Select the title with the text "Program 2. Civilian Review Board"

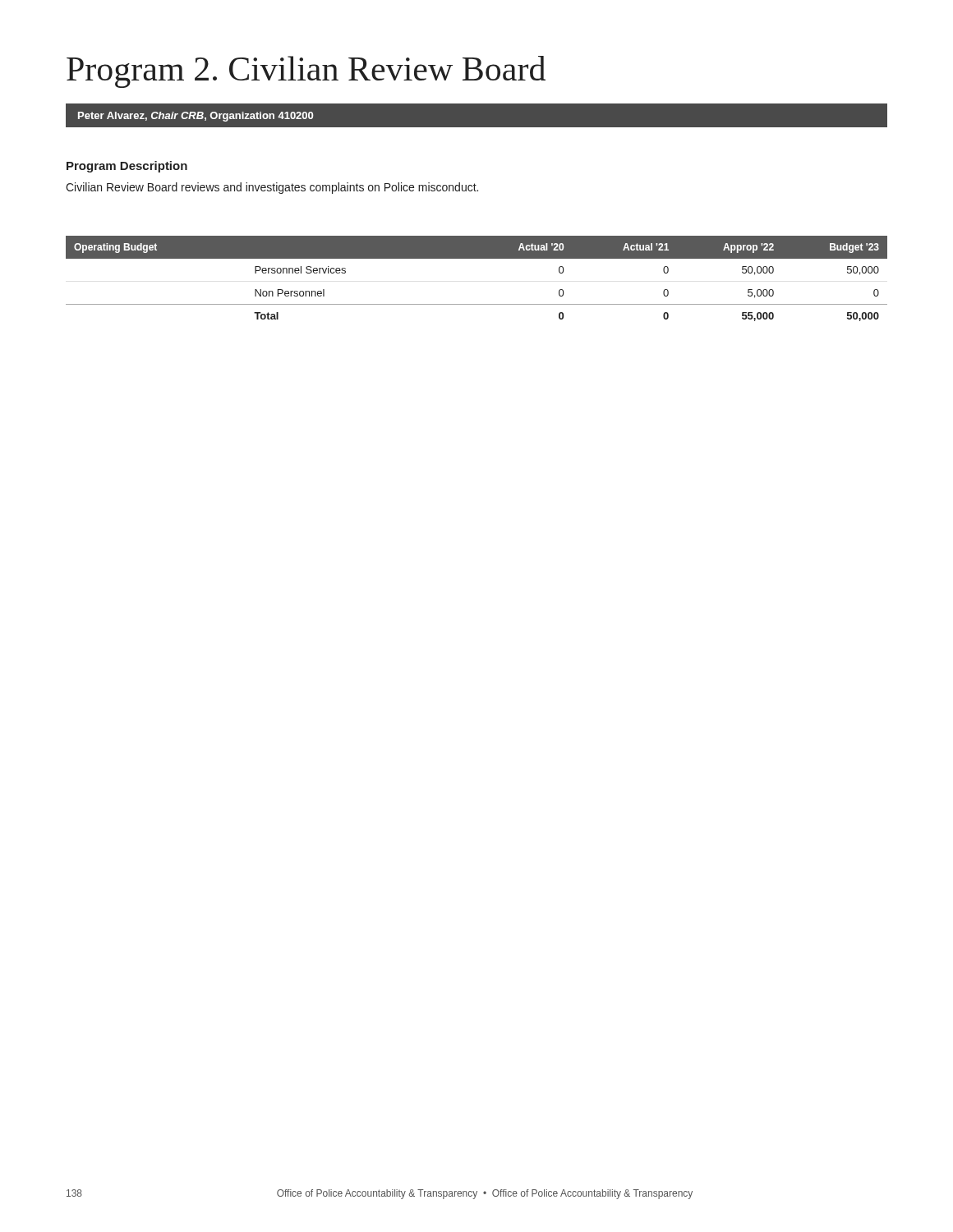476,69
